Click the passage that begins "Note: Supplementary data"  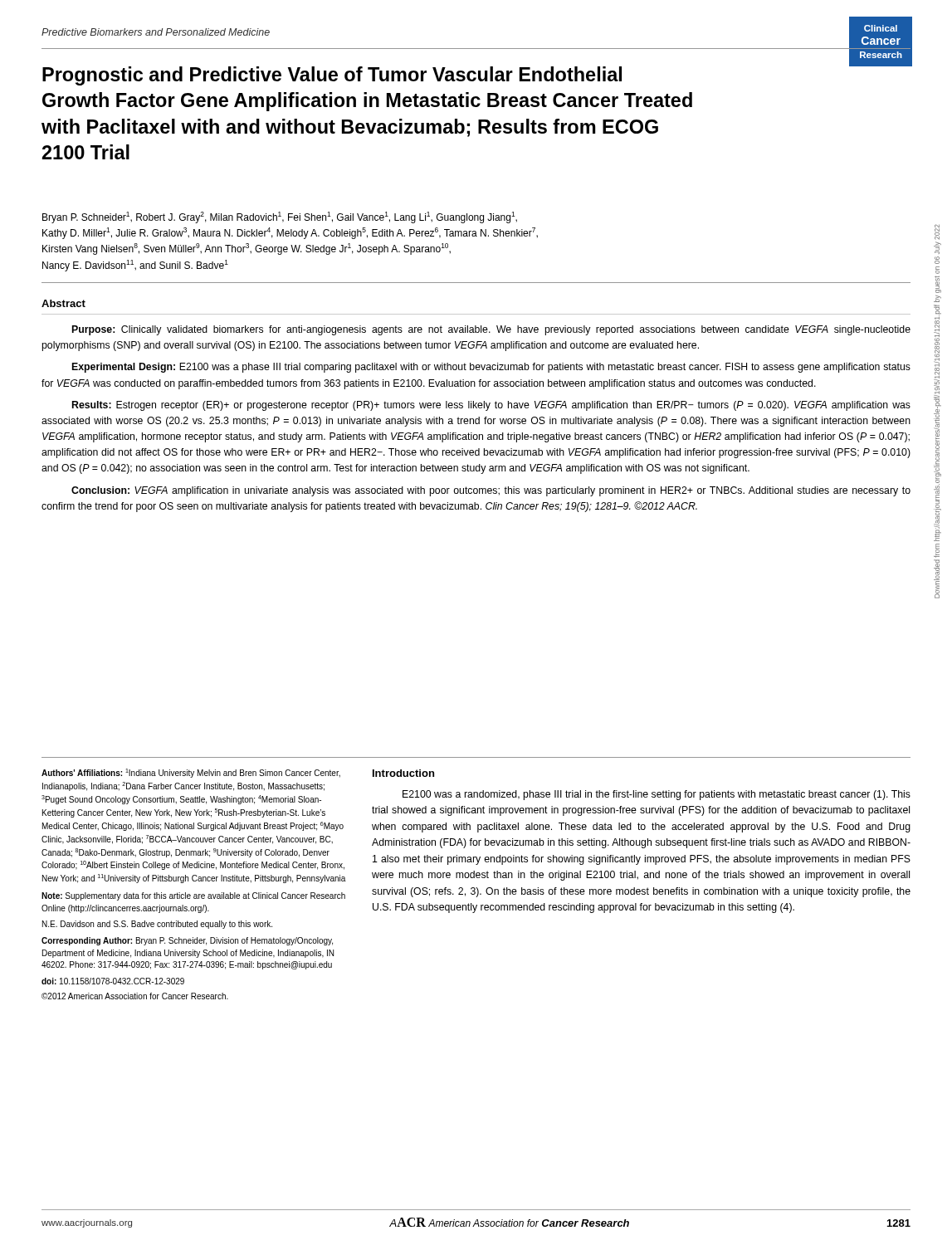[x=193, y=902]
